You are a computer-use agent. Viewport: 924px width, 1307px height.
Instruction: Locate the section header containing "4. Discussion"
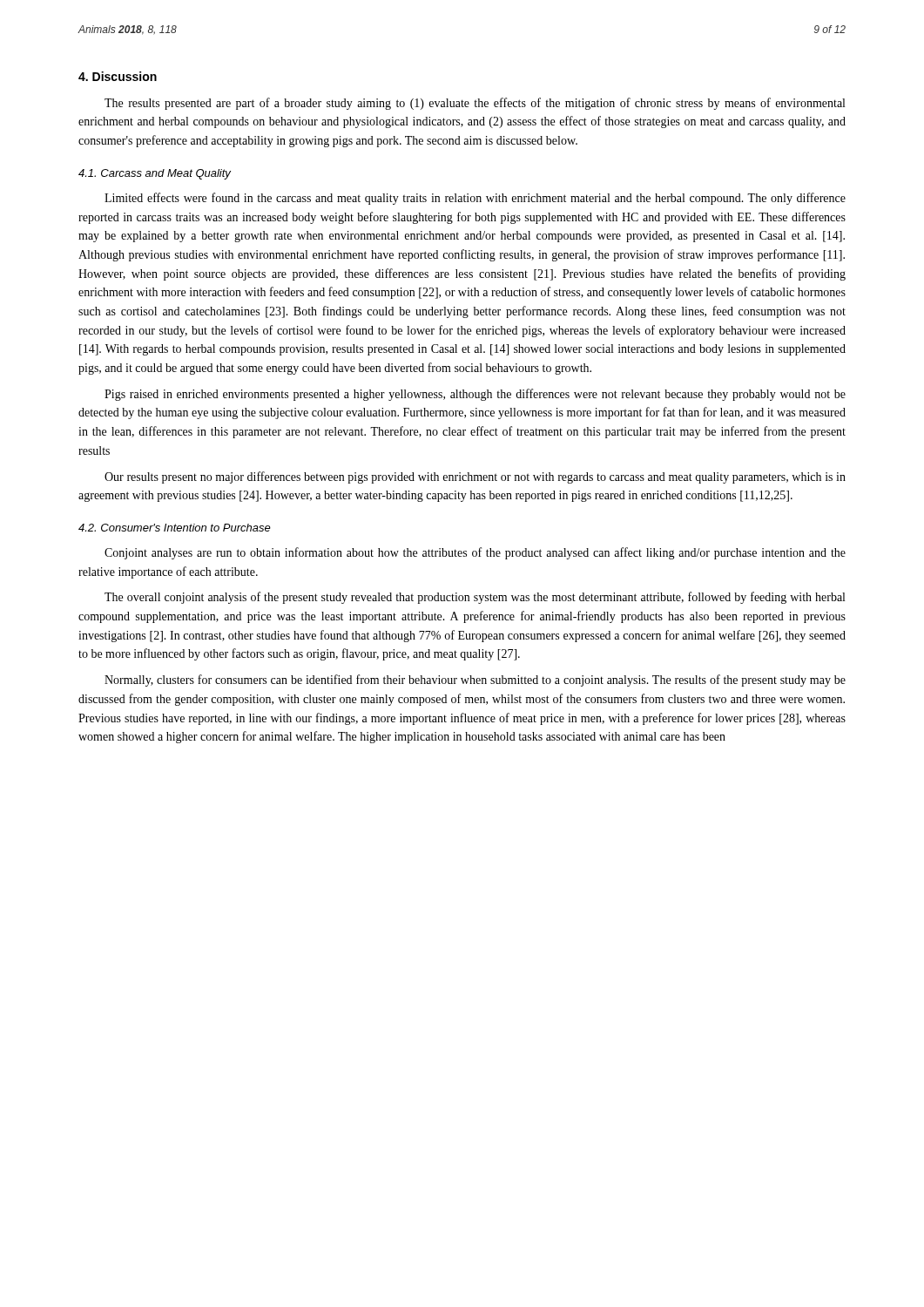(118, 77)
